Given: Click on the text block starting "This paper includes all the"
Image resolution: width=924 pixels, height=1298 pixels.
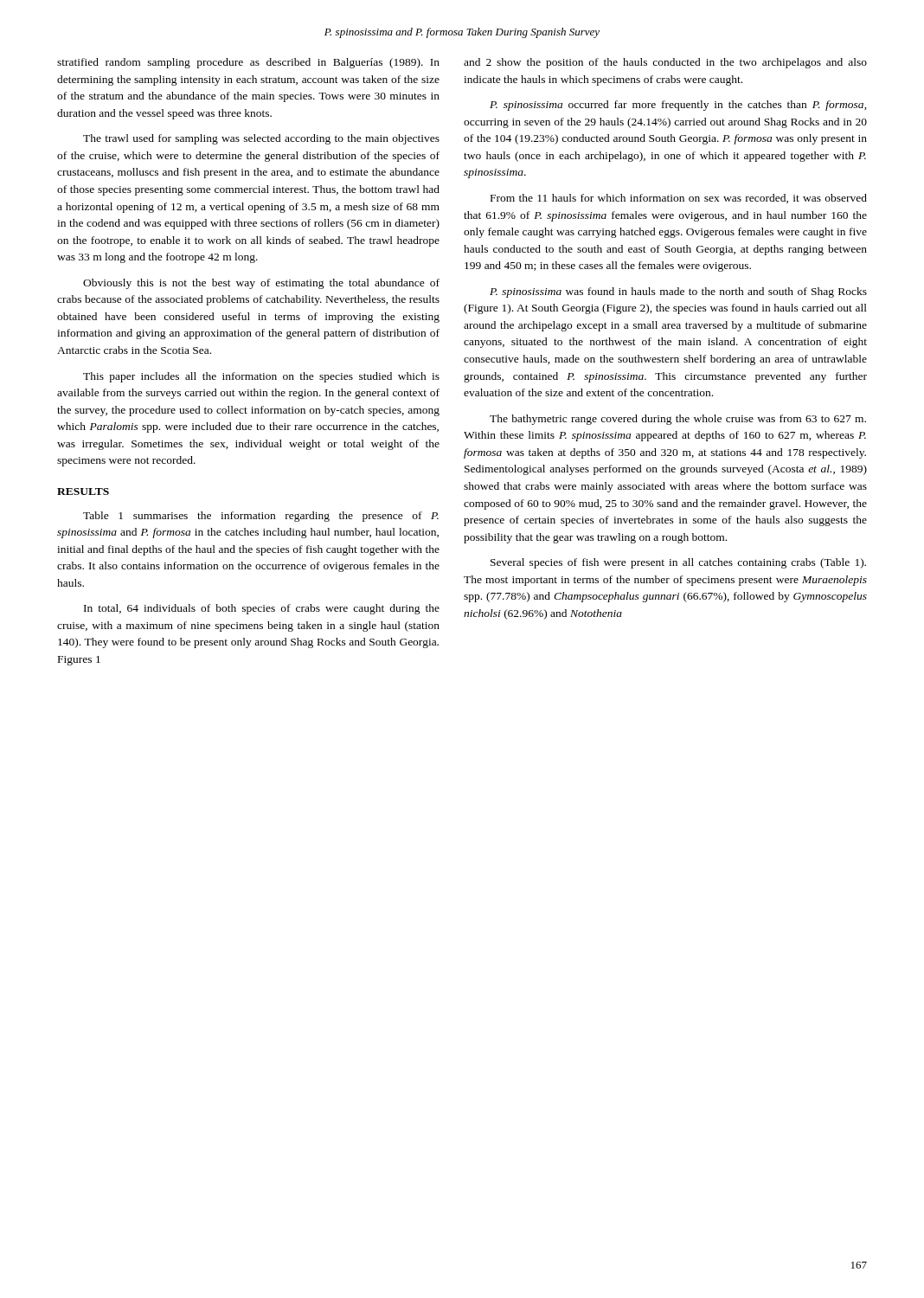Looking at the screenshot, I should (248, 418).
